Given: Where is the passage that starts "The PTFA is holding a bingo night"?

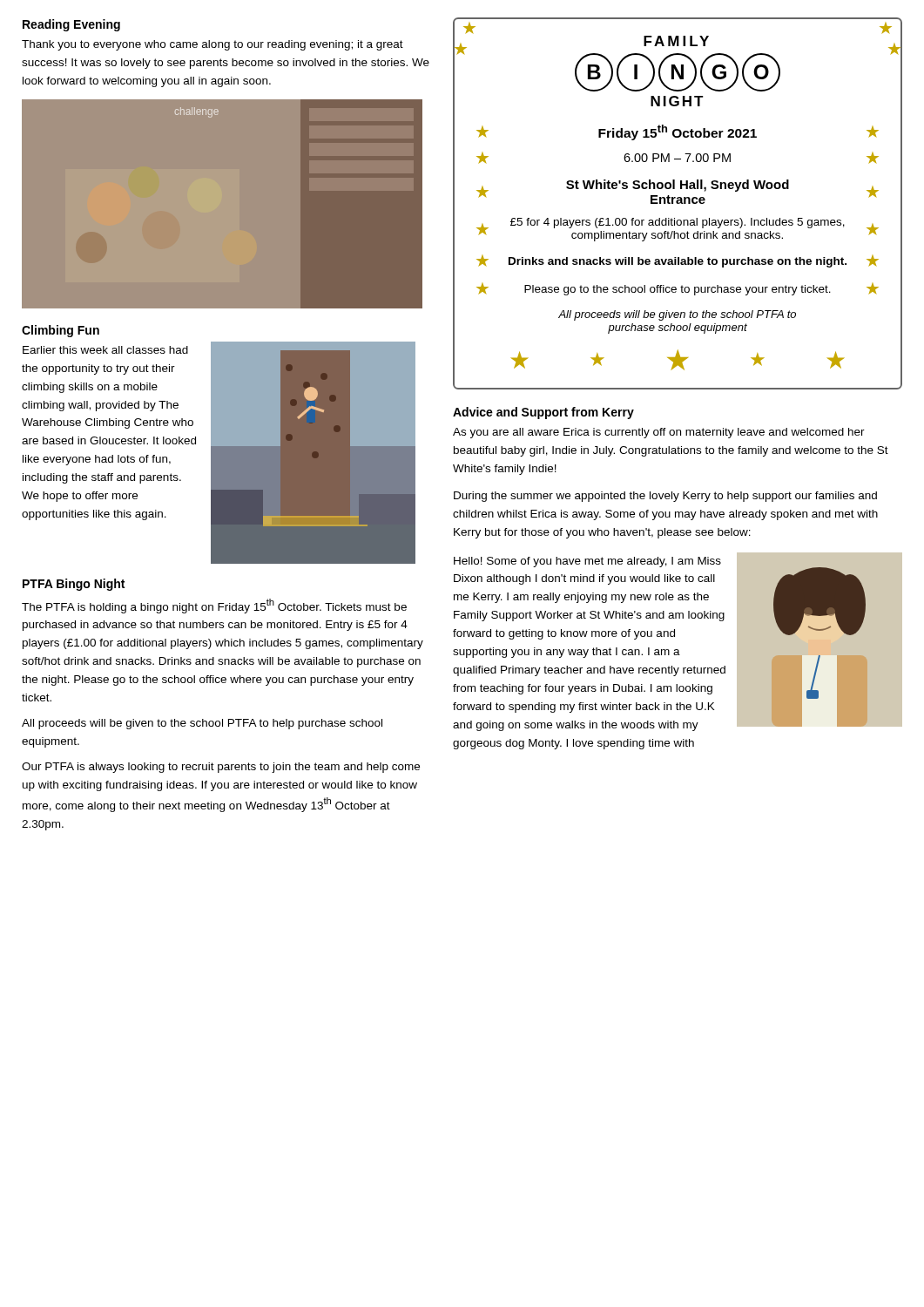Looking at the screenshot, I should click(222, 650).
